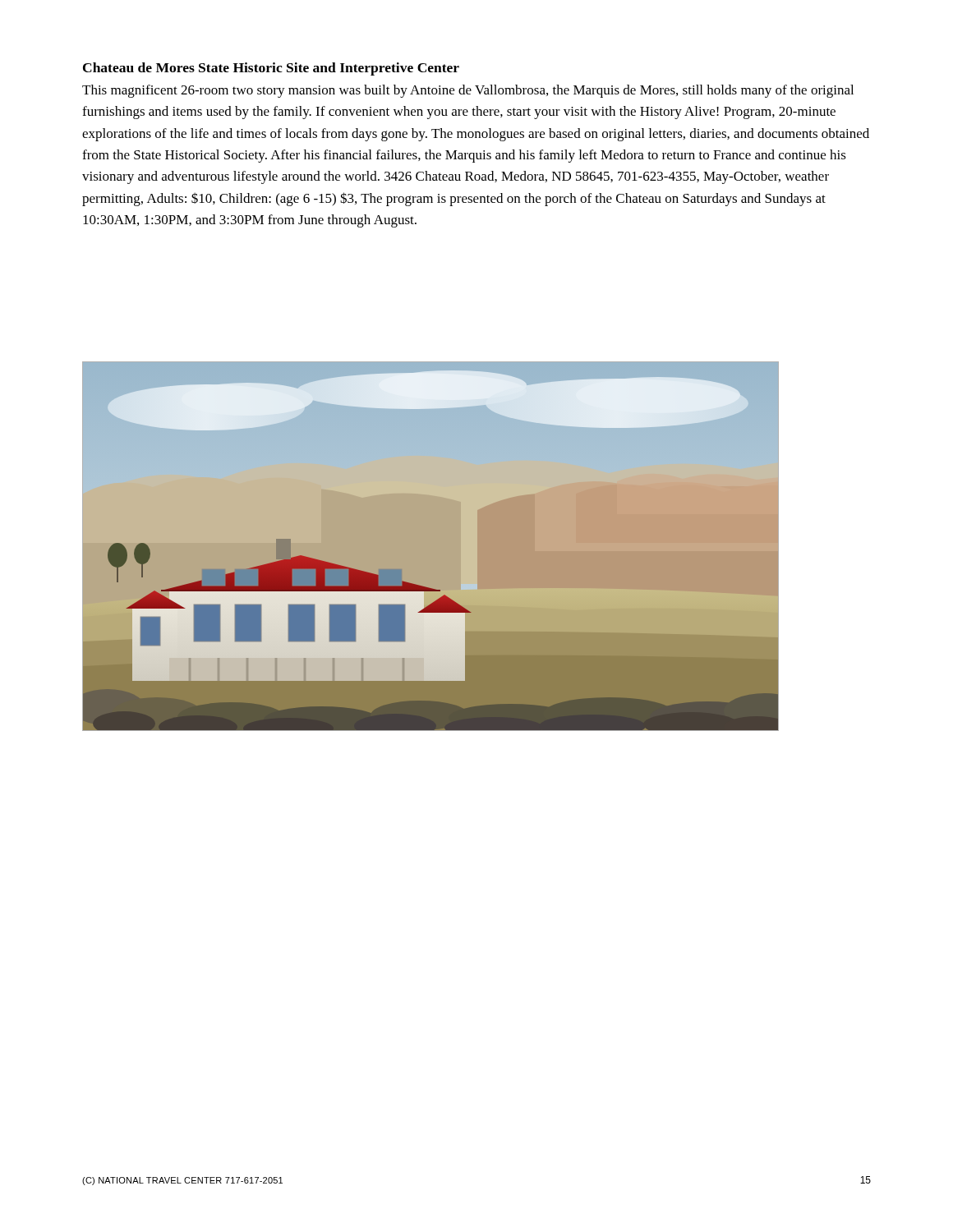Image resolution: width=953 pixels, height=1232 pixels.
Task: Point to the text starting "This magnificent 26-room two story mansion was built"
Action: (476, 155)
